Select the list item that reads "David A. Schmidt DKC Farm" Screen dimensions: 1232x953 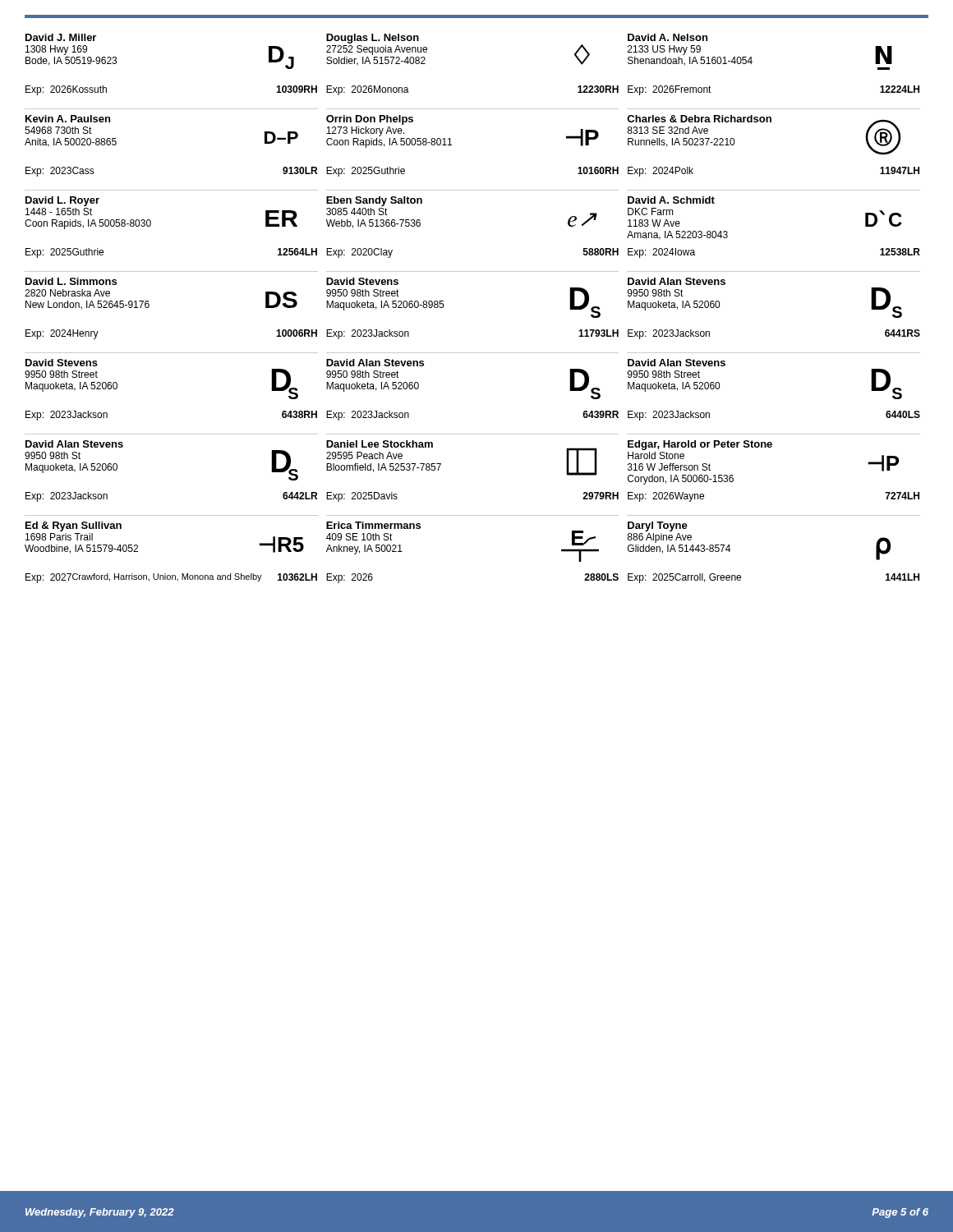point(671,200)
